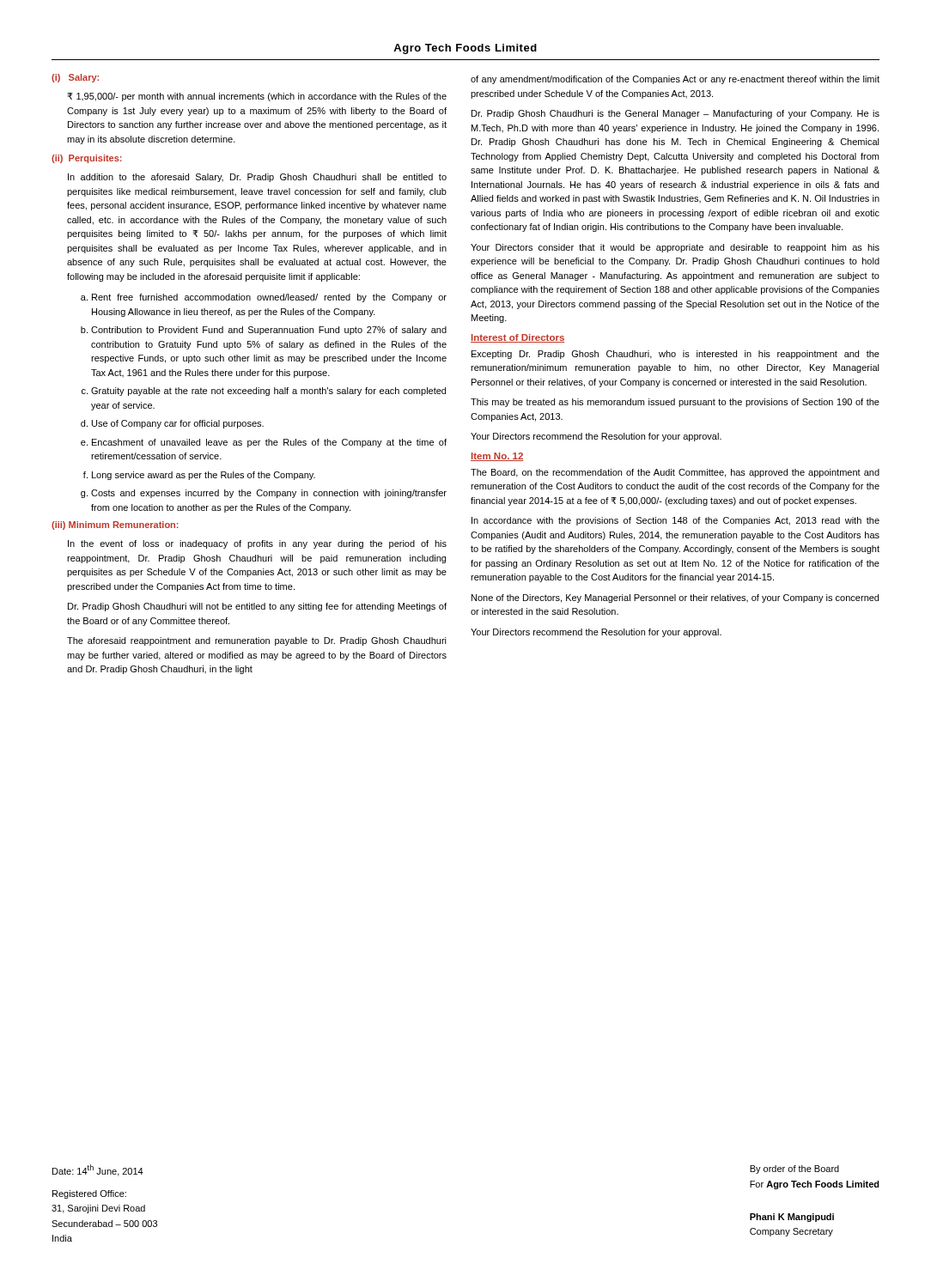Locate the block starting "(ii) Perquisites:"
Screen dimensions: 1288x931
click(87, 158)
